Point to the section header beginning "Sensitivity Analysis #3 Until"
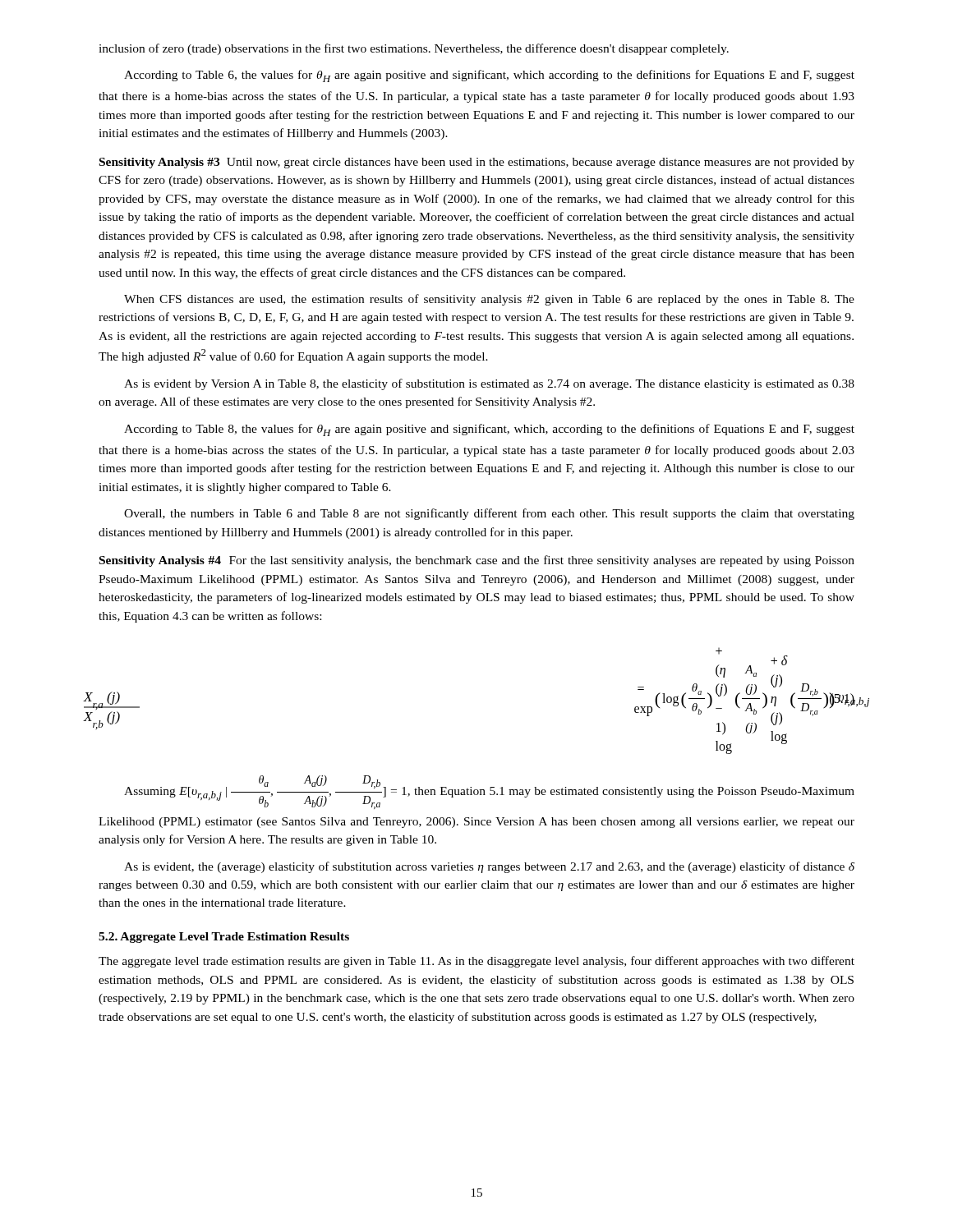The image size is (953, 1232). pyautogui.click(x=476, y=217)
